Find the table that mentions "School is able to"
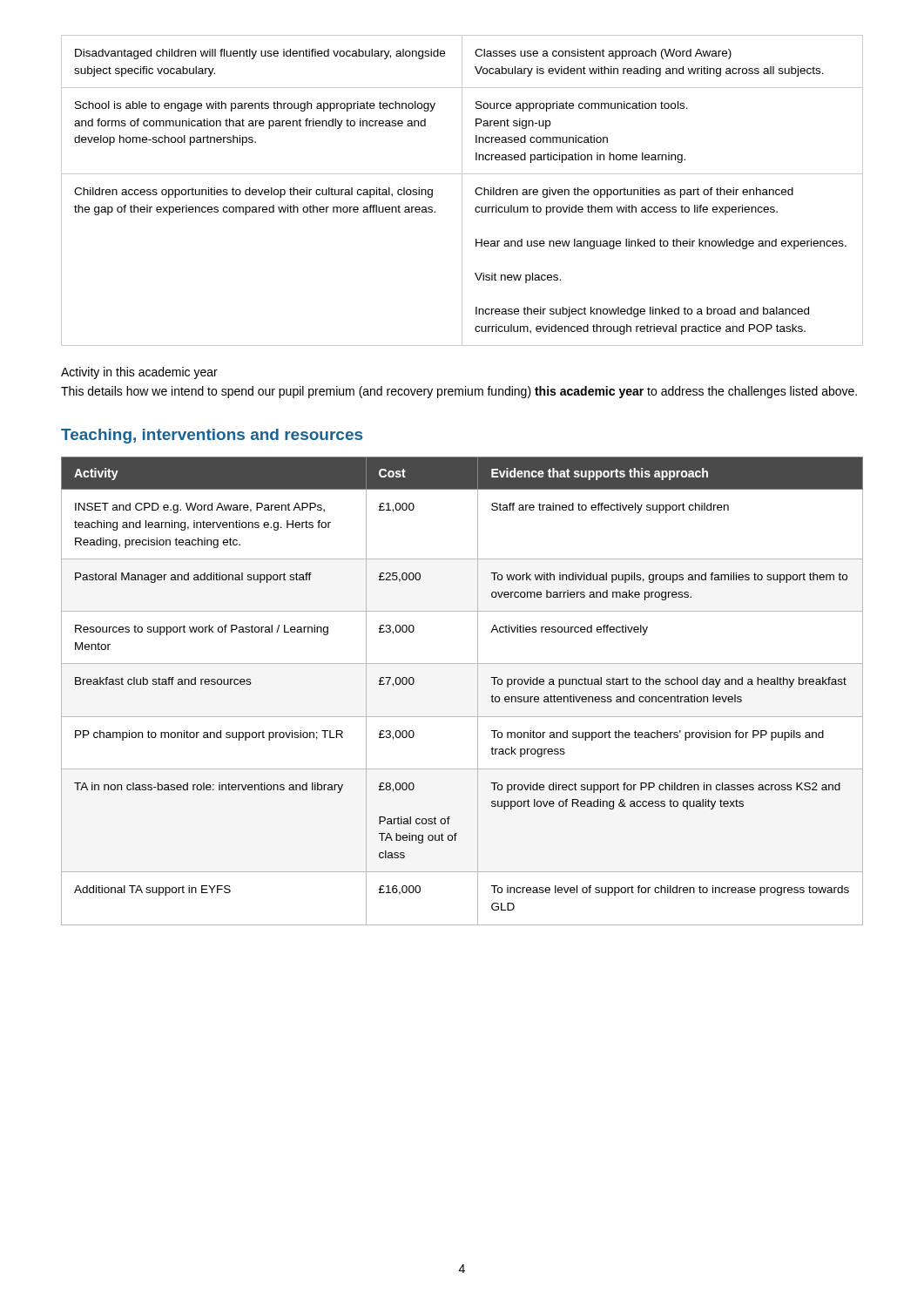The image size is (924, 1307). point(462,191)
